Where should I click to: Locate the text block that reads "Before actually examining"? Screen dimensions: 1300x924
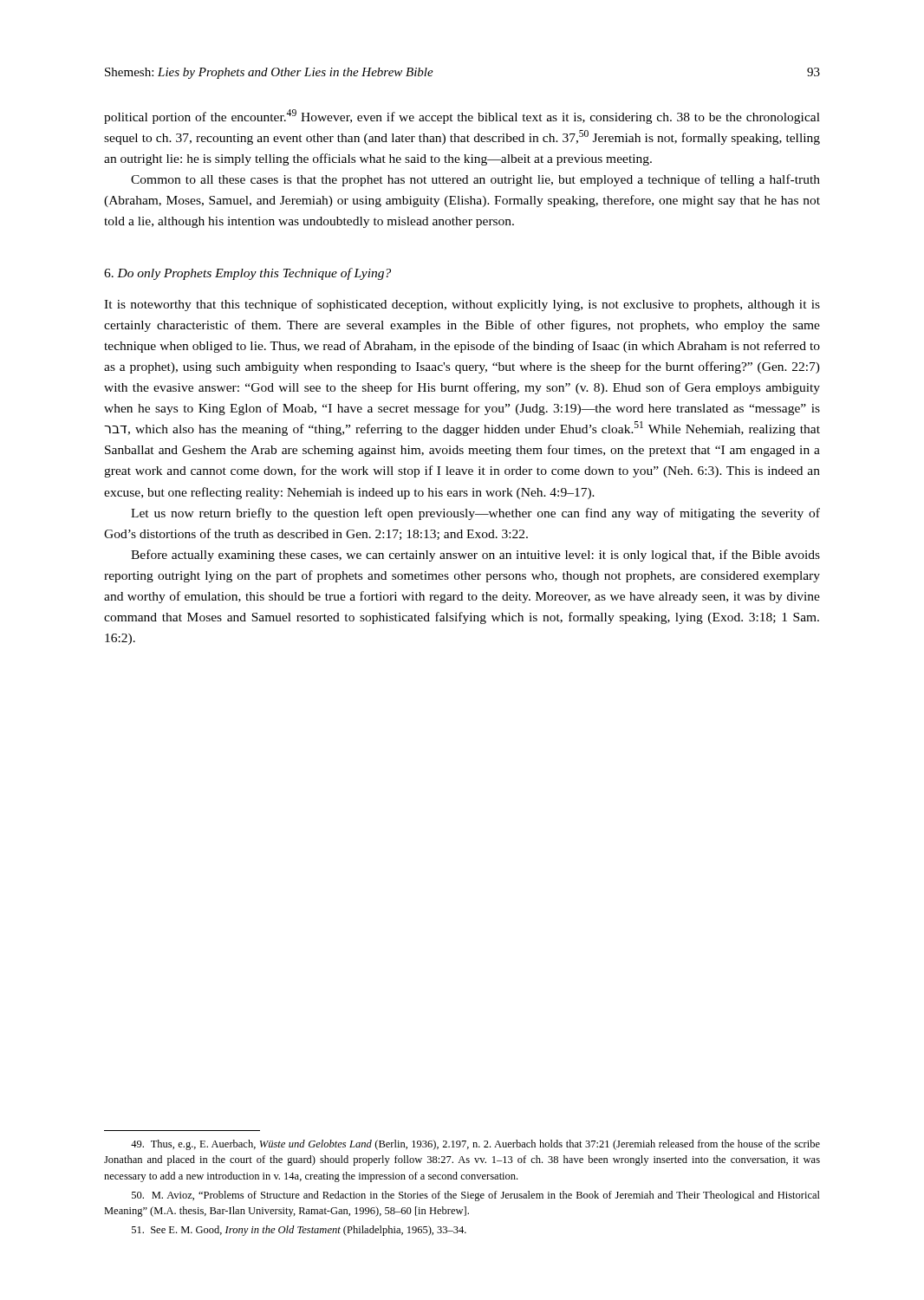462,596
